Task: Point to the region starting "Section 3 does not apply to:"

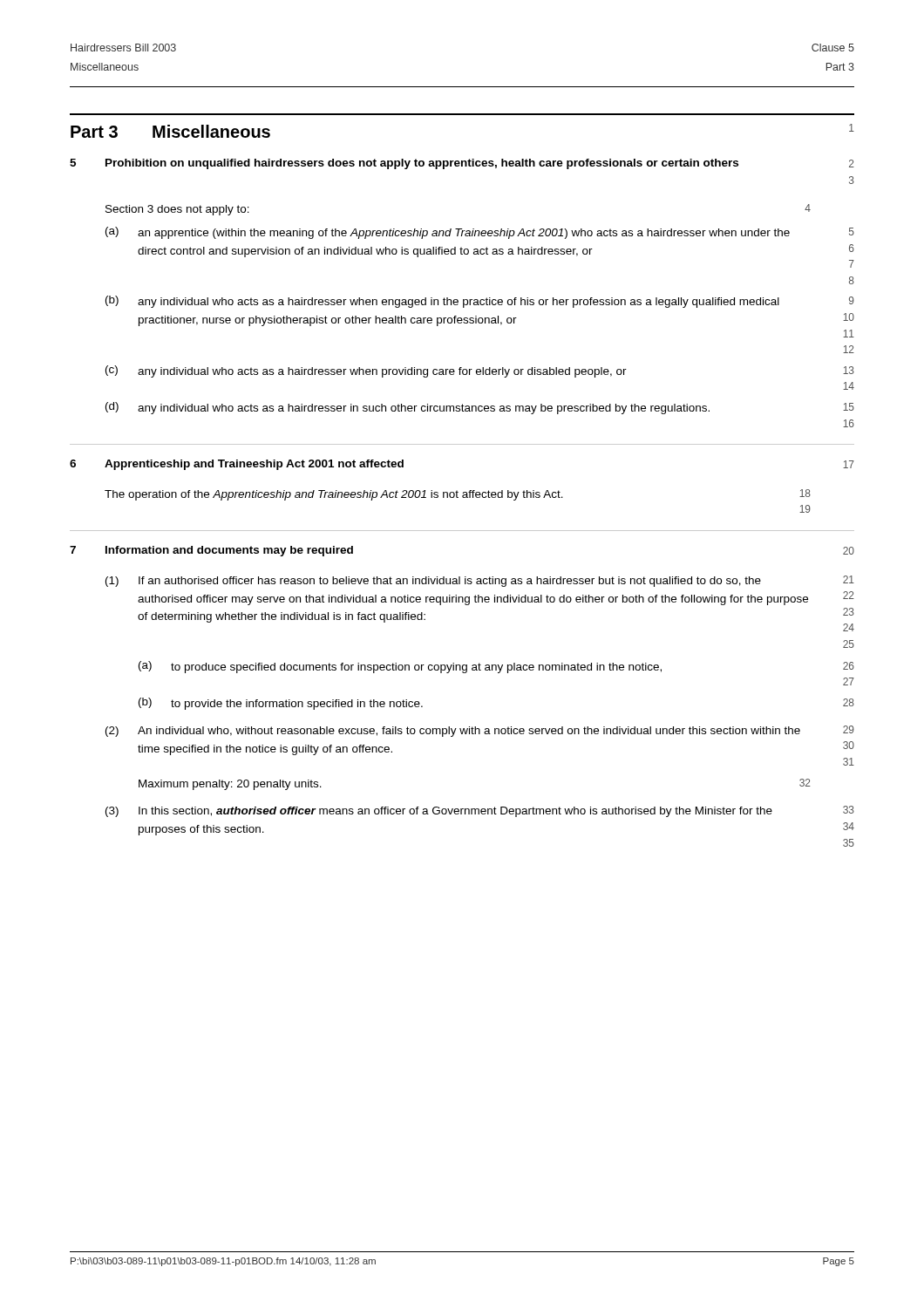Action: [179, 210]
